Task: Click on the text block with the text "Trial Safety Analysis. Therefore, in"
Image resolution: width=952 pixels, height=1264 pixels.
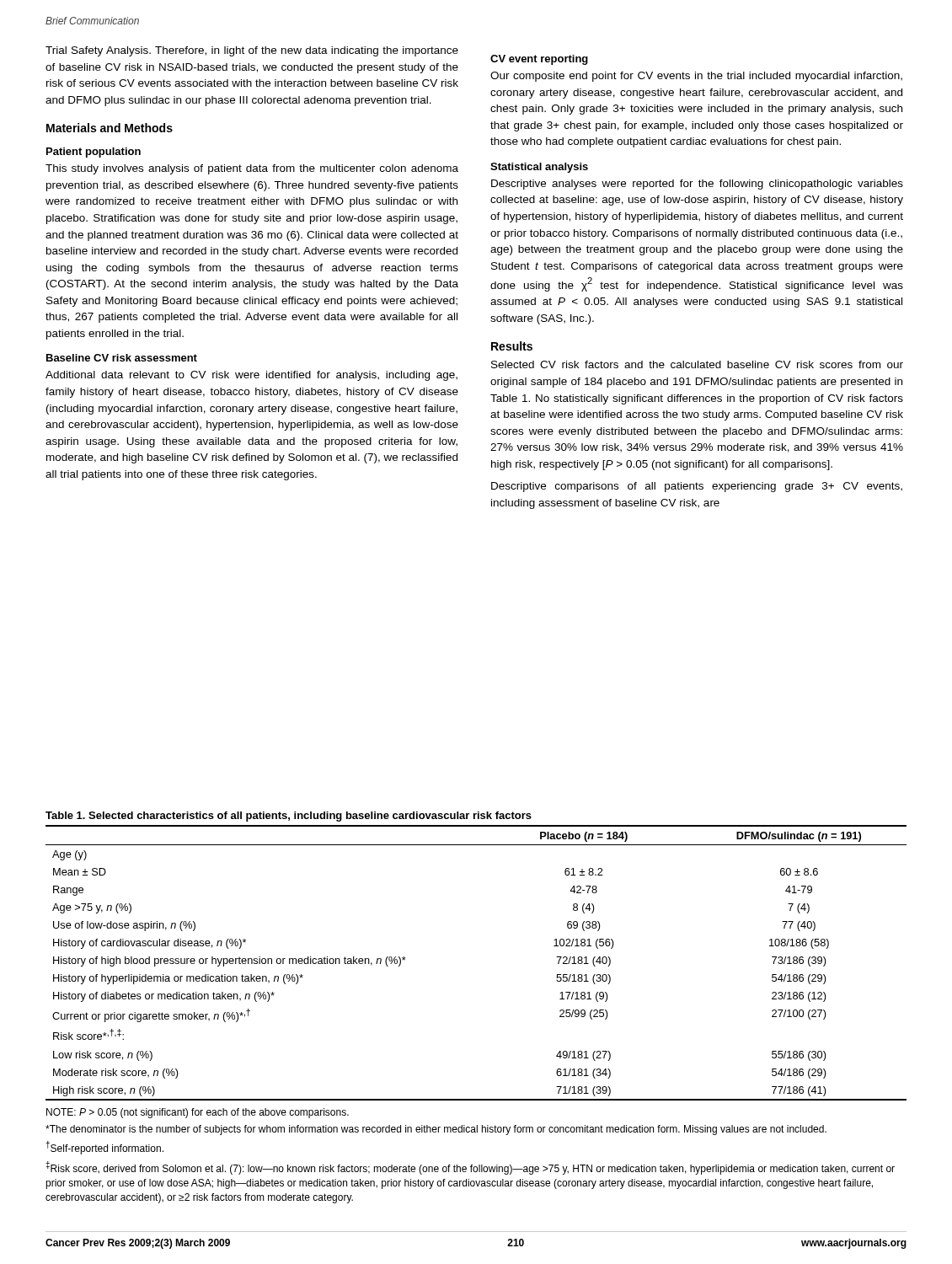Action: [252, 75]
